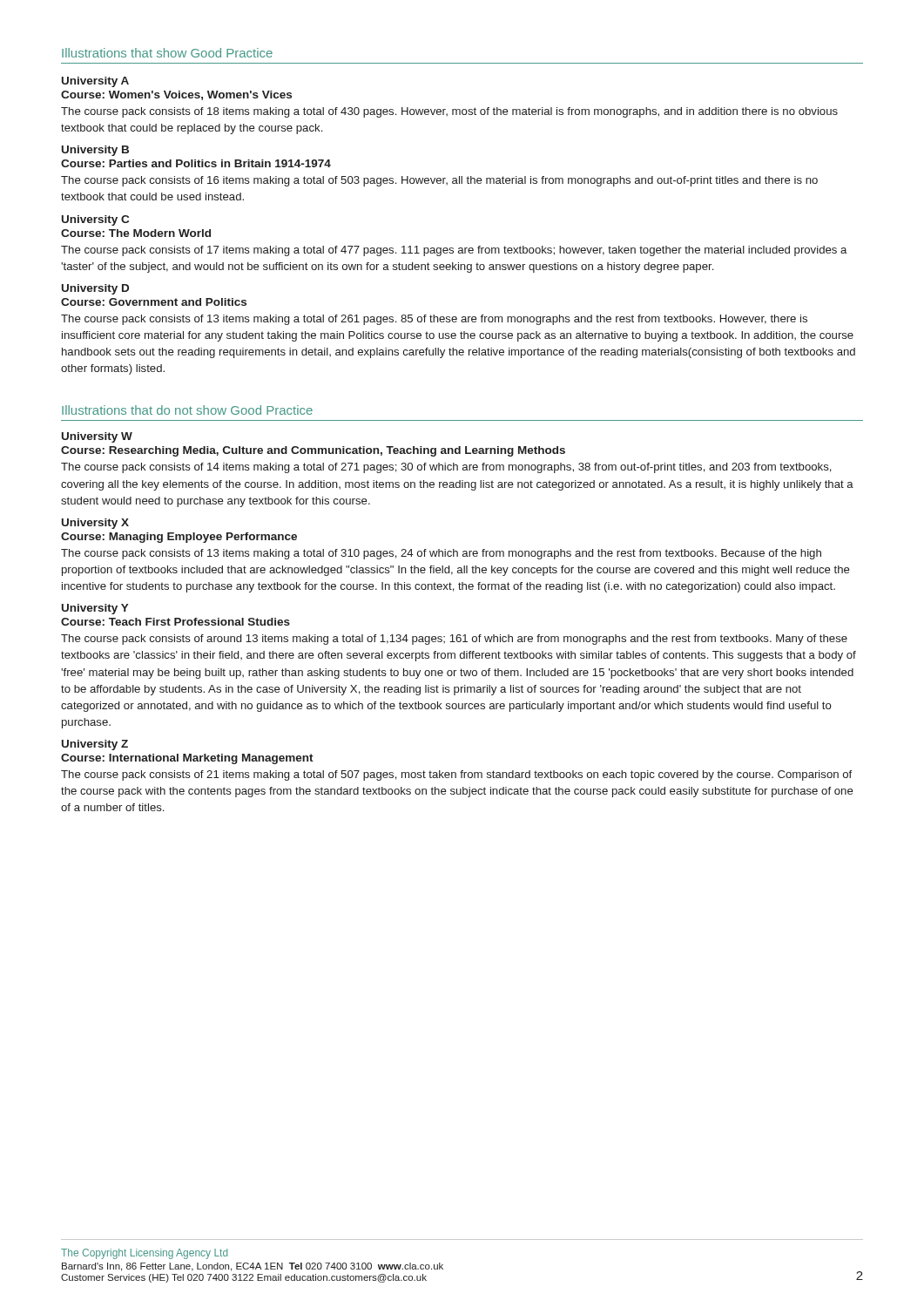
Task: Find the text with the text "Course: Teach First Professional Studies"
Action: (175, 622)
